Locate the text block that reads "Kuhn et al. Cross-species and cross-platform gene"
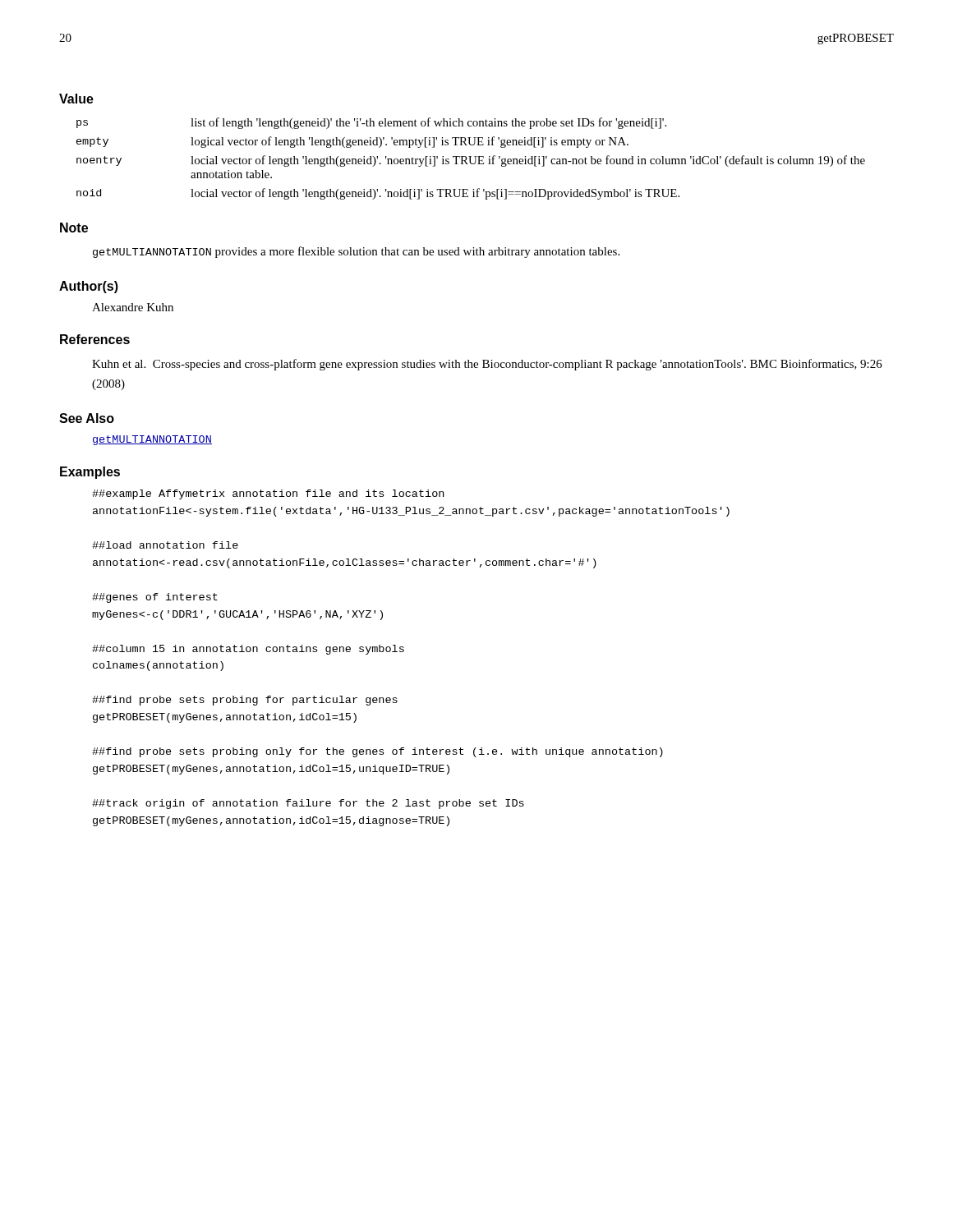This screenshot has width=953, height=1232. coord(487,374)
